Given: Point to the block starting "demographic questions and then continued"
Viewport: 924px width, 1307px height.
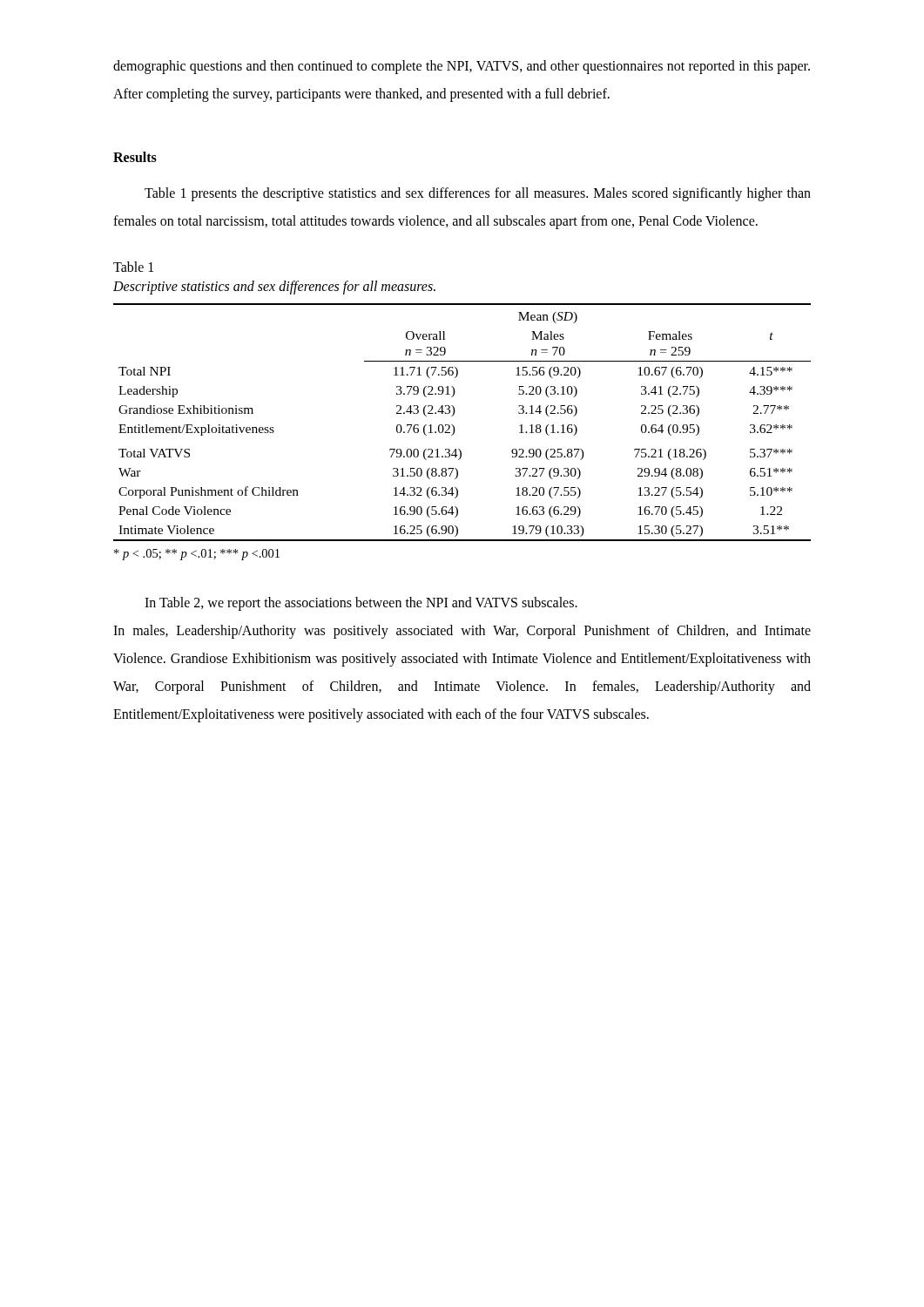Looking at the screenshot, I should point(462,80).
